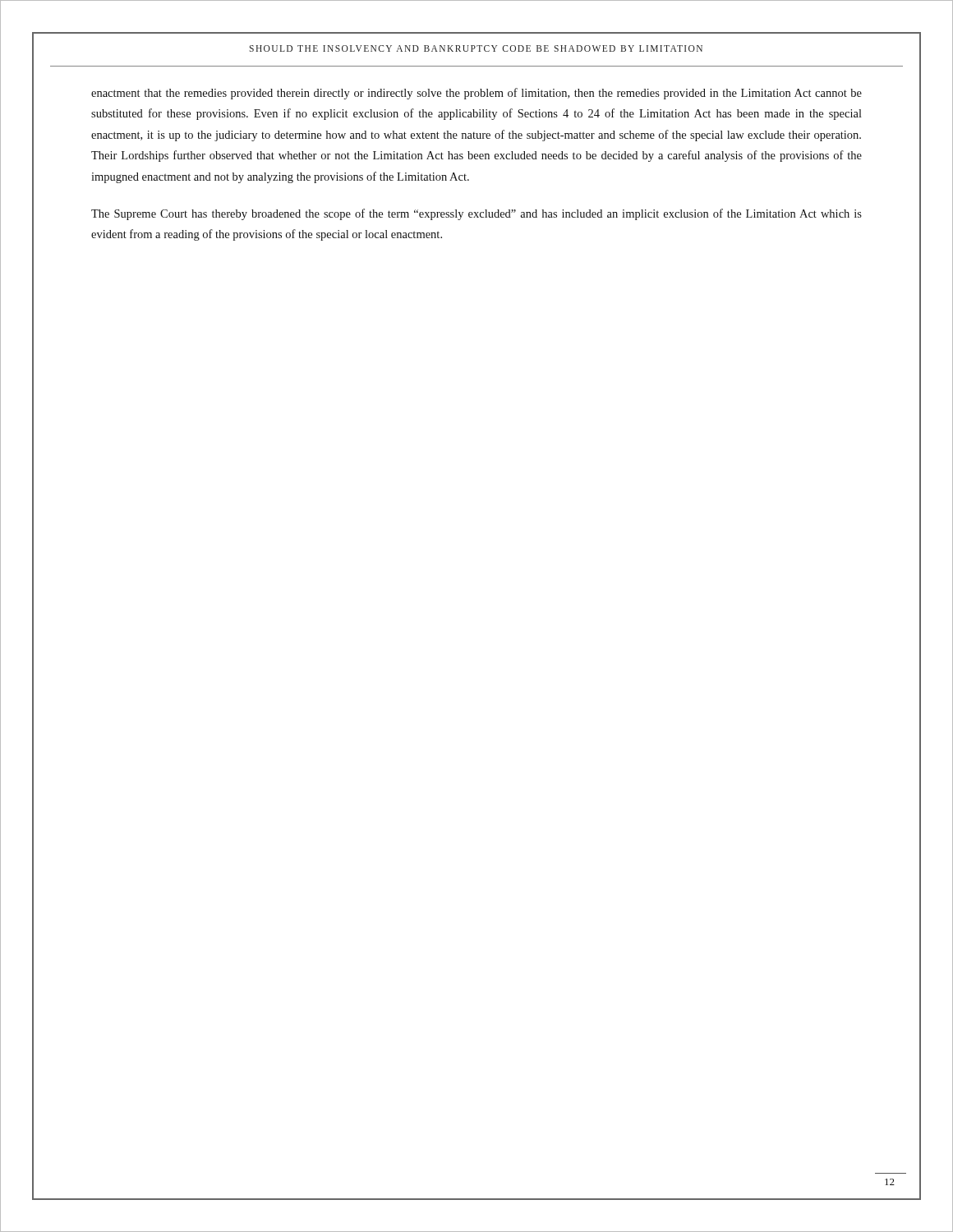
Task: Navigate to the region starting "The Supreme Court has thereby broadened"
Action: (x=476, y=224)
